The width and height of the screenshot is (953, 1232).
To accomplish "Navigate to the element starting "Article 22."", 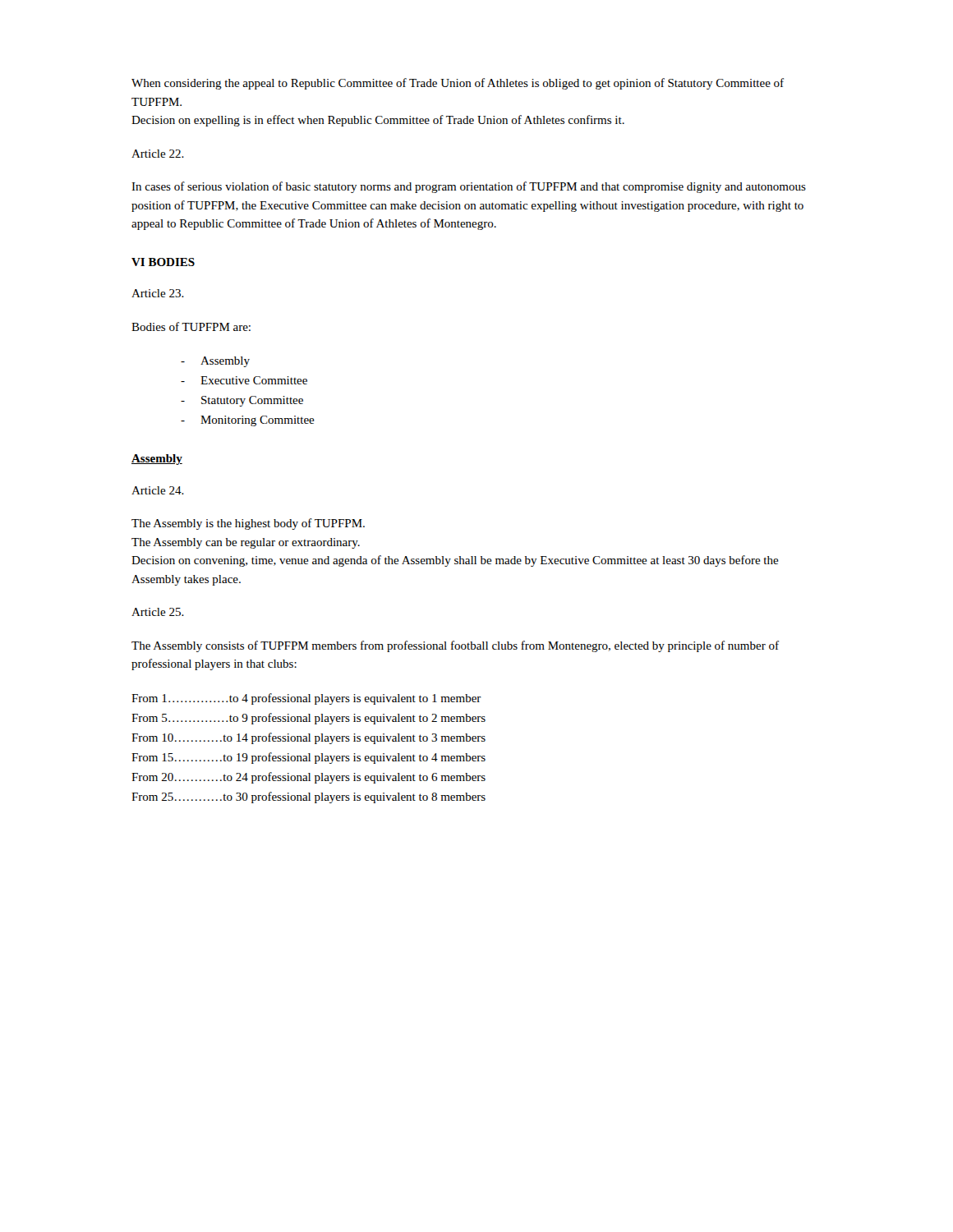I will coord(158,153).
